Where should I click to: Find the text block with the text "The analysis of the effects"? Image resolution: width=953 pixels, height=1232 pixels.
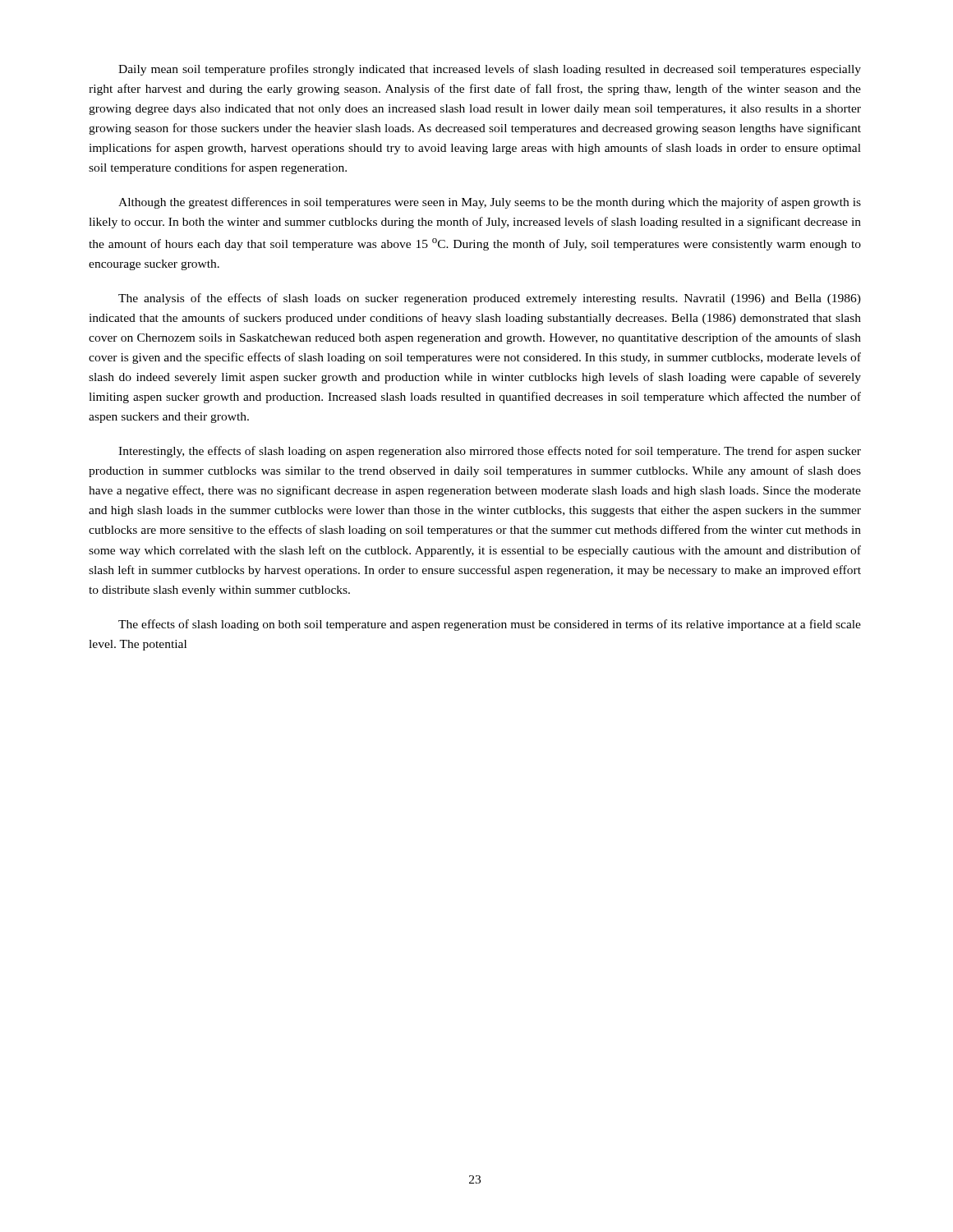[475, 358]
